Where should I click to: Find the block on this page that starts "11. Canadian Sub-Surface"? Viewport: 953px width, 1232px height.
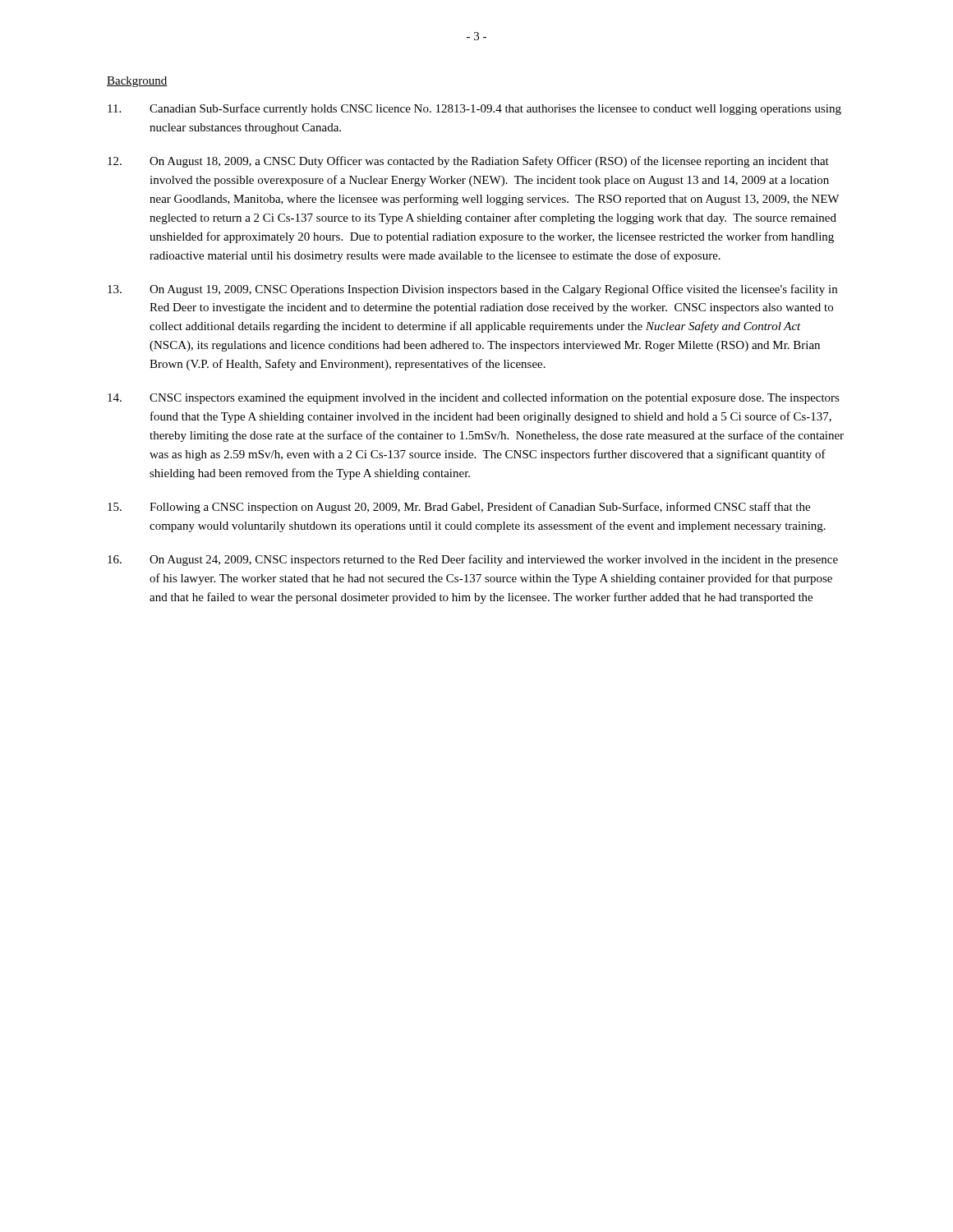(476, 118)
